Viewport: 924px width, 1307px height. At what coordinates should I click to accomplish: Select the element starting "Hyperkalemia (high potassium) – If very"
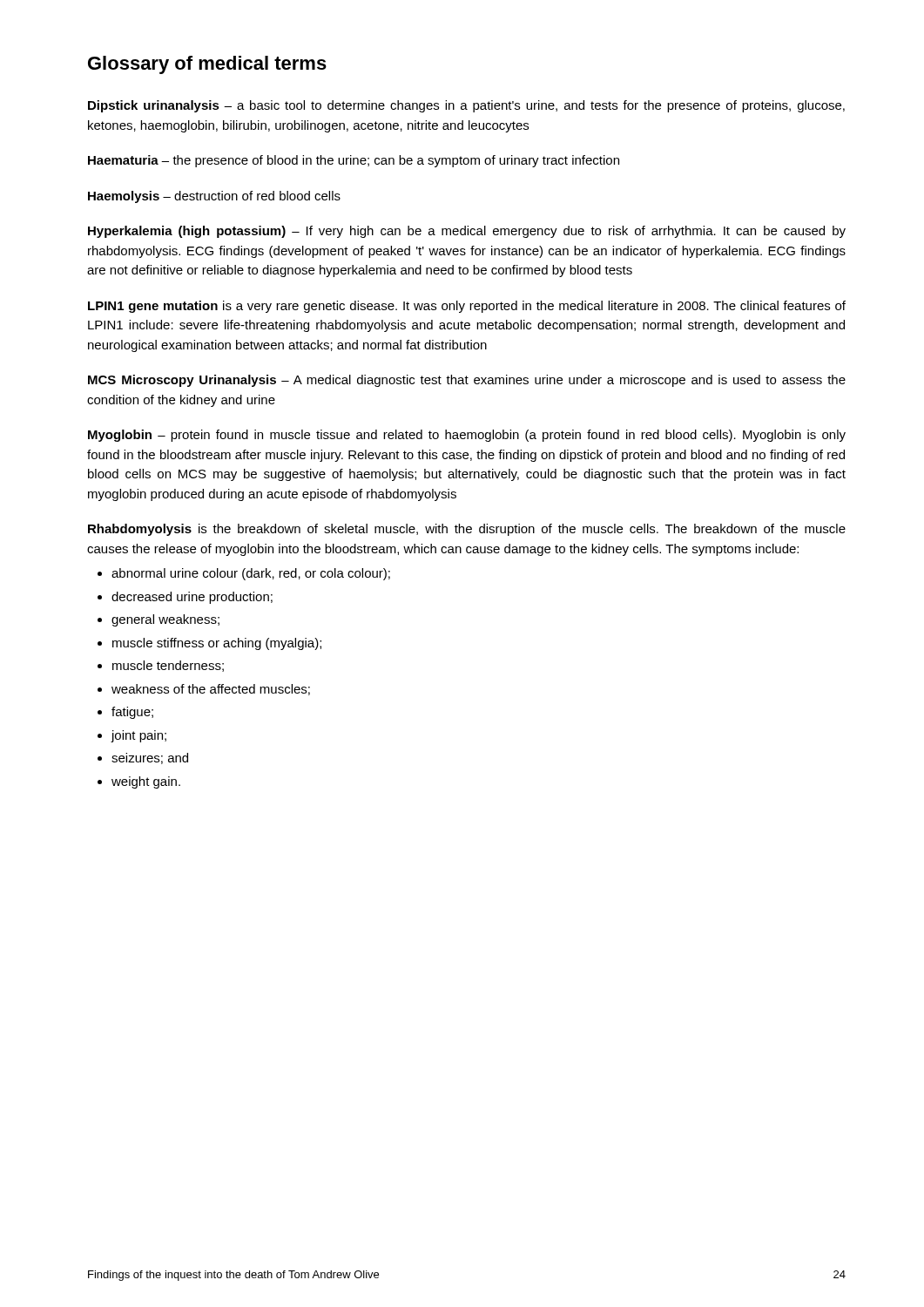coord(466,250)
